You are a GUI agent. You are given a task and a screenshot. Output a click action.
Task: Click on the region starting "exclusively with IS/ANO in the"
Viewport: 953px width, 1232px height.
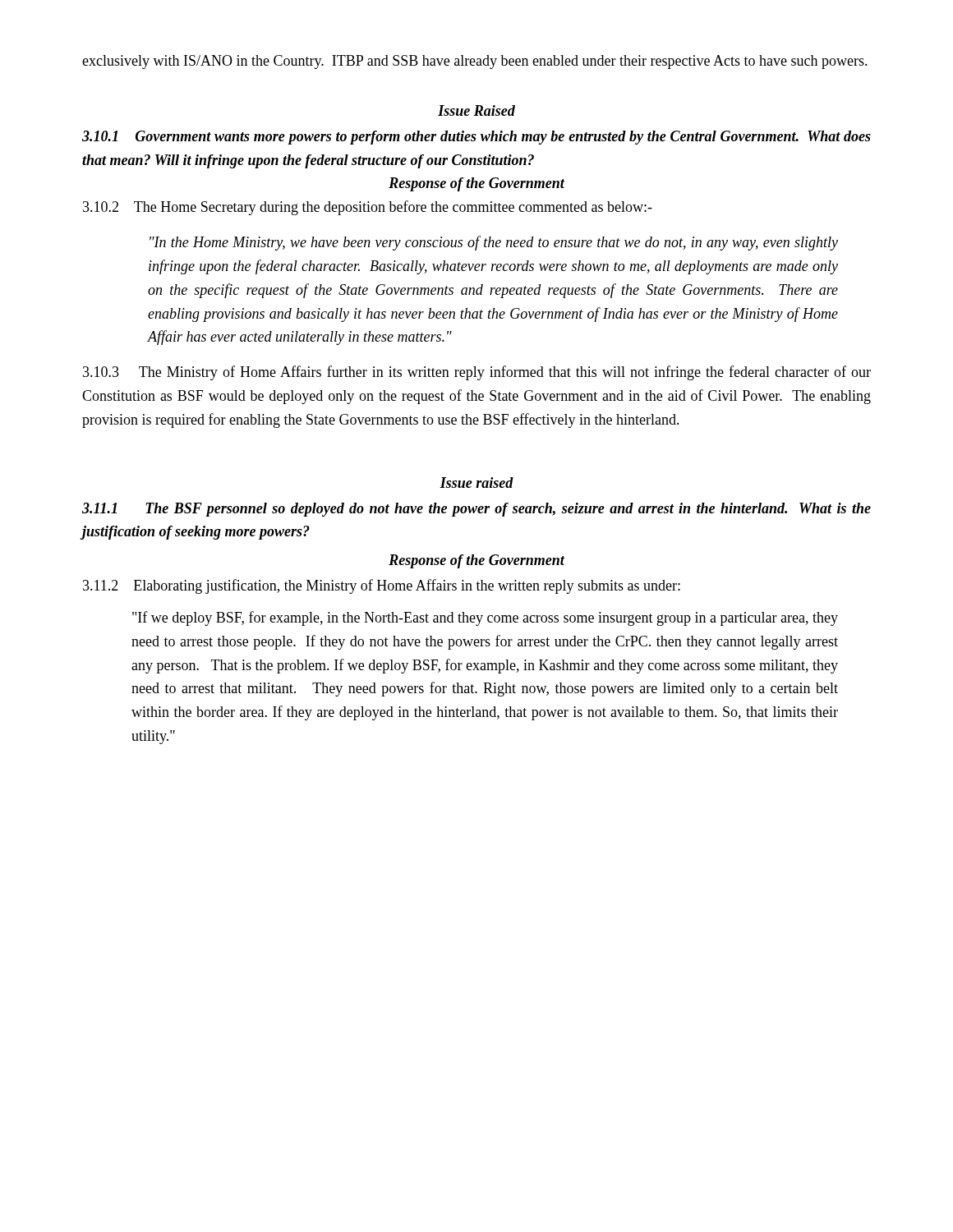pyautogui.click(x=475, y=61)
